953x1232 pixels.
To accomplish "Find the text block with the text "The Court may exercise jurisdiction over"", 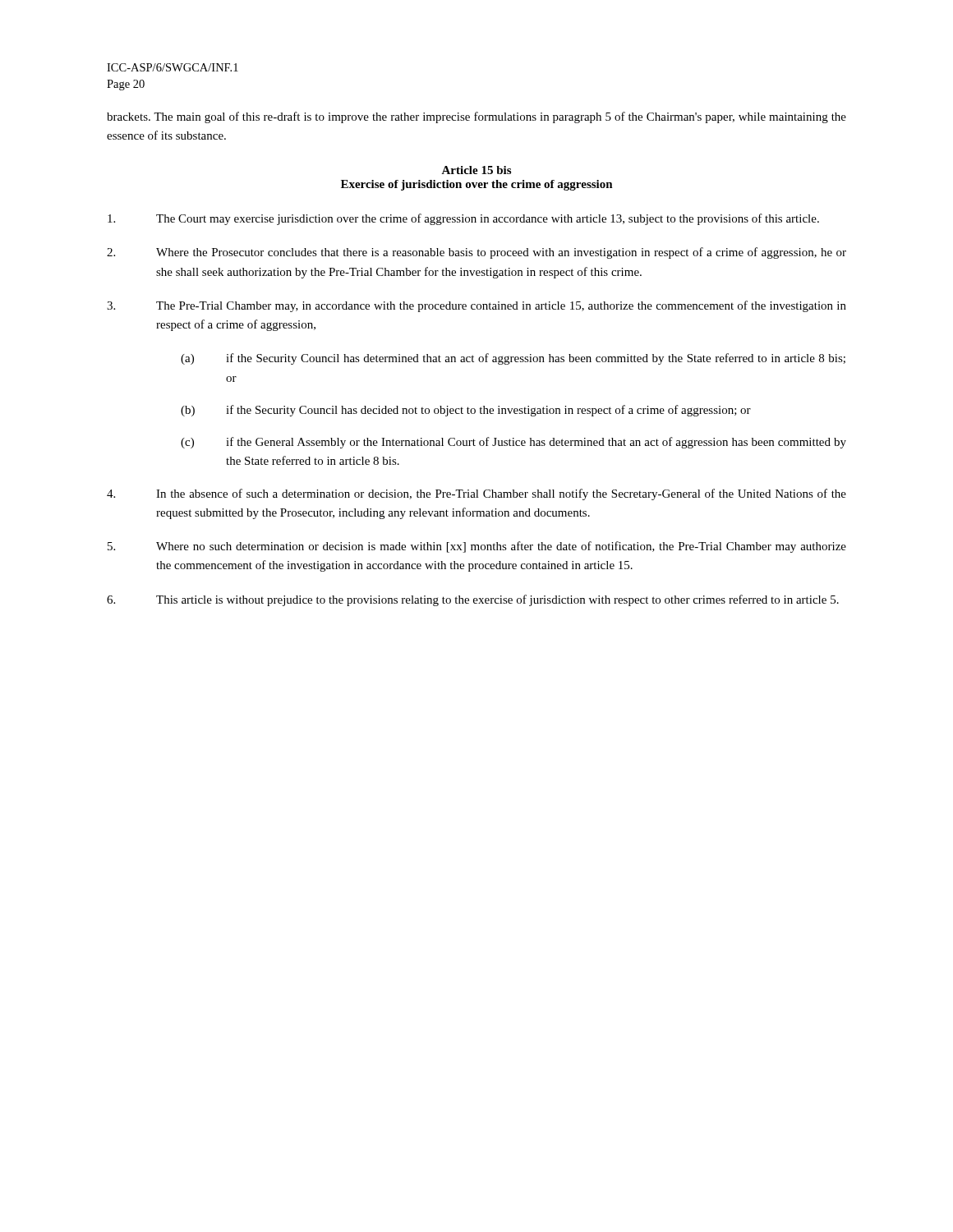I will pyautogui.click(x=476, y=219).
